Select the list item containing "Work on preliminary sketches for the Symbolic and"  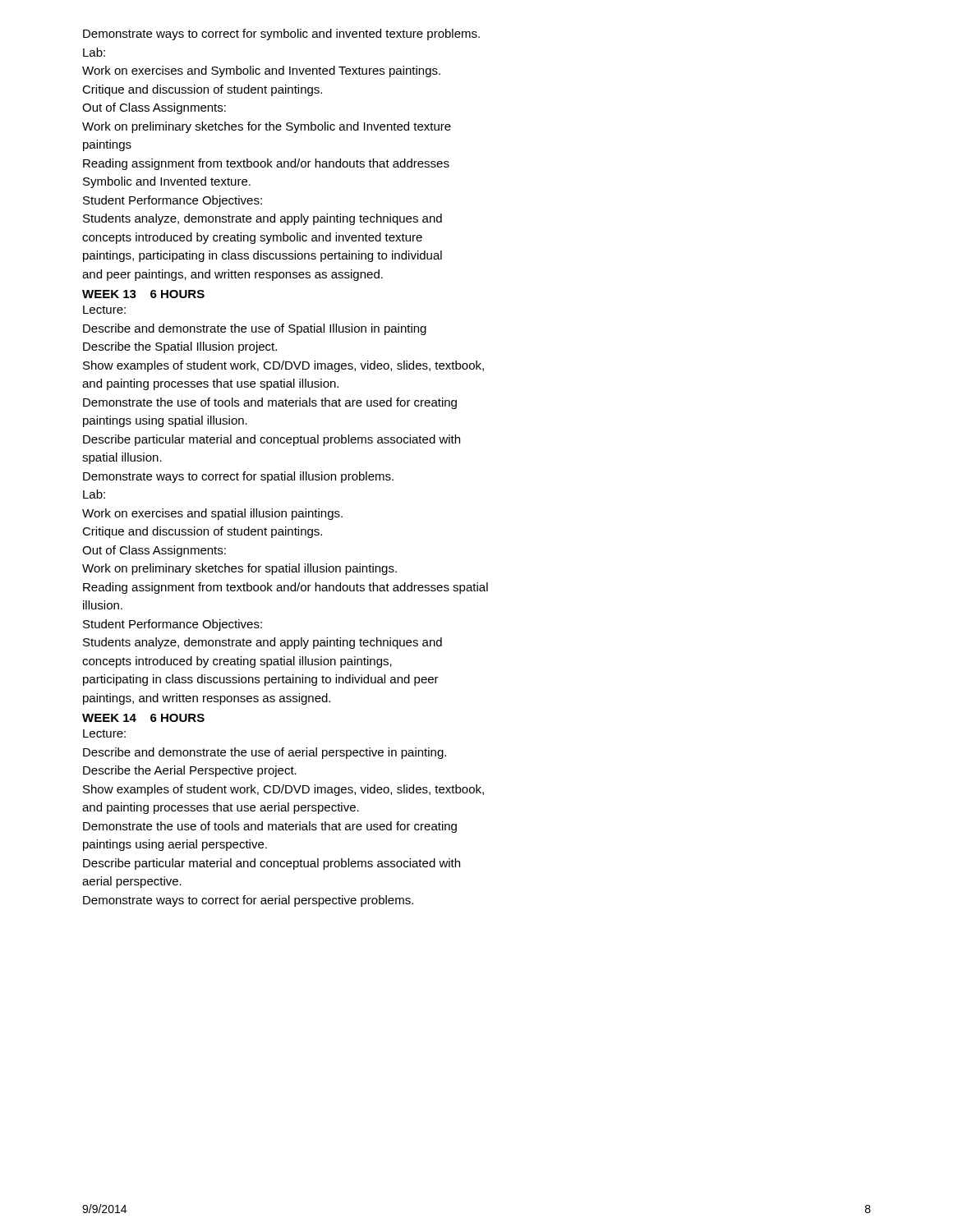pyautogui.click(x=267, y=135)
